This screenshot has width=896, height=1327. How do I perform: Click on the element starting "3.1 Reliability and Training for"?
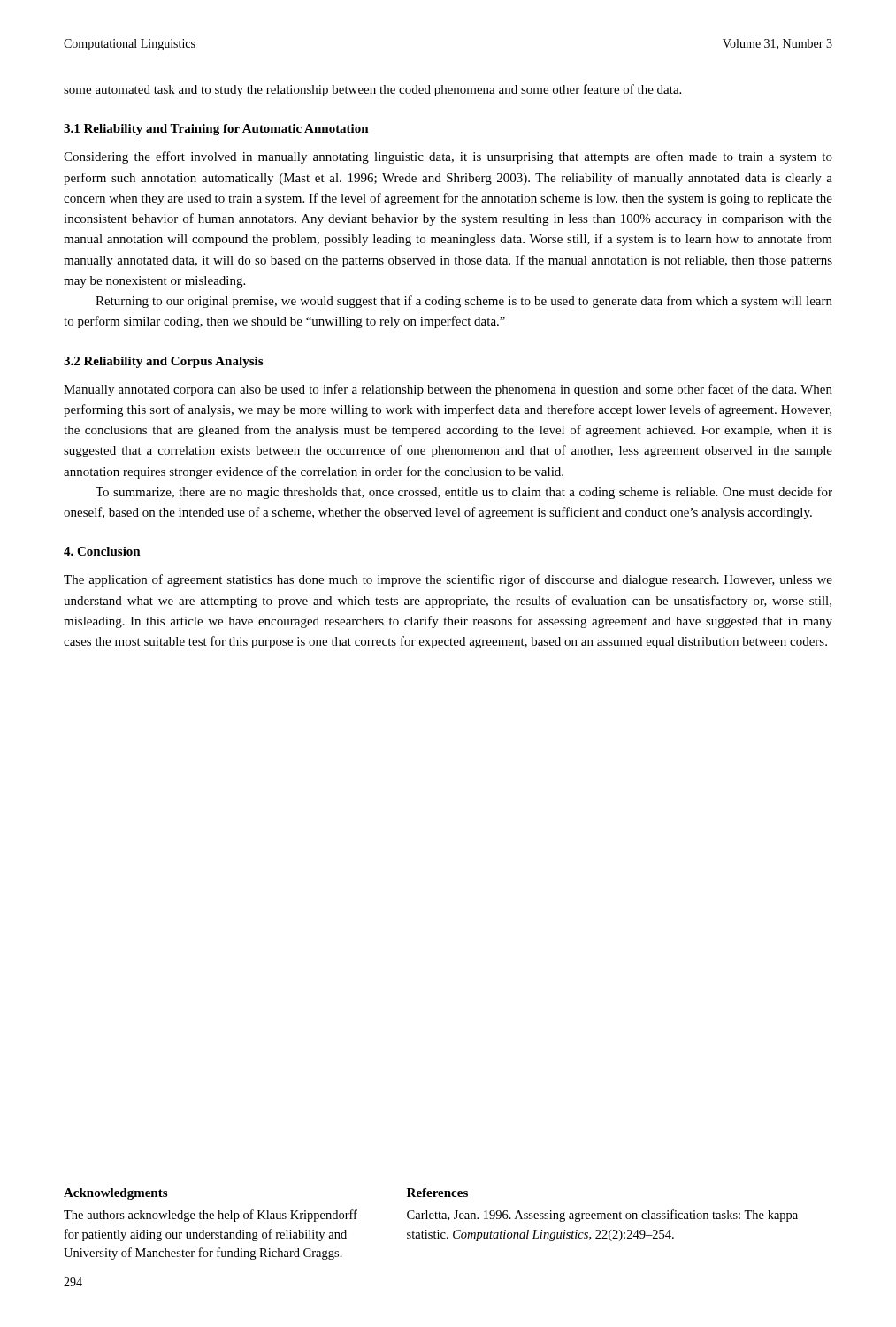[x=216, y=129]
